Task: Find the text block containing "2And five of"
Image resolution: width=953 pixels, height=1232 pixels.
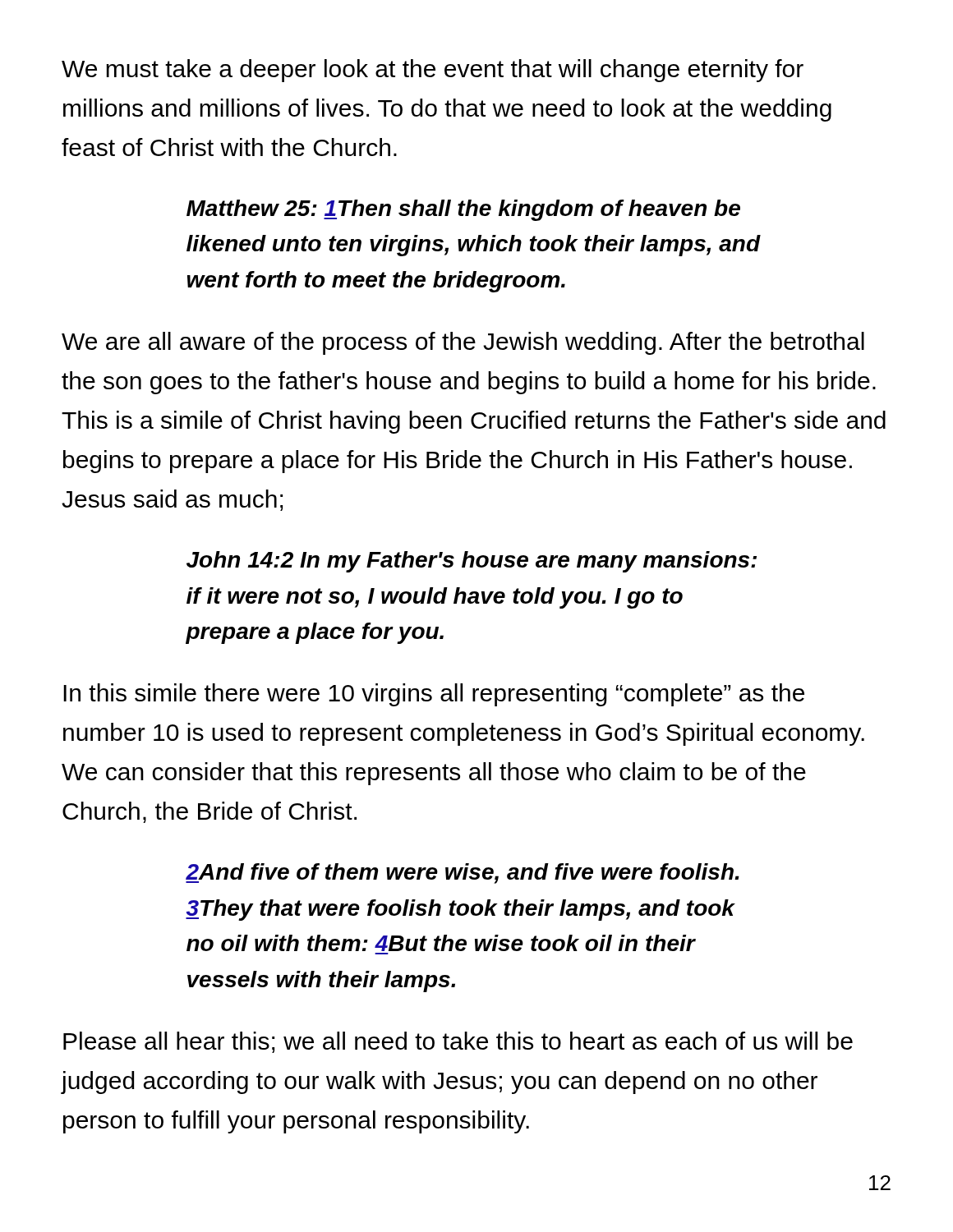Action: pyautogui.click(x=463, y=926)
